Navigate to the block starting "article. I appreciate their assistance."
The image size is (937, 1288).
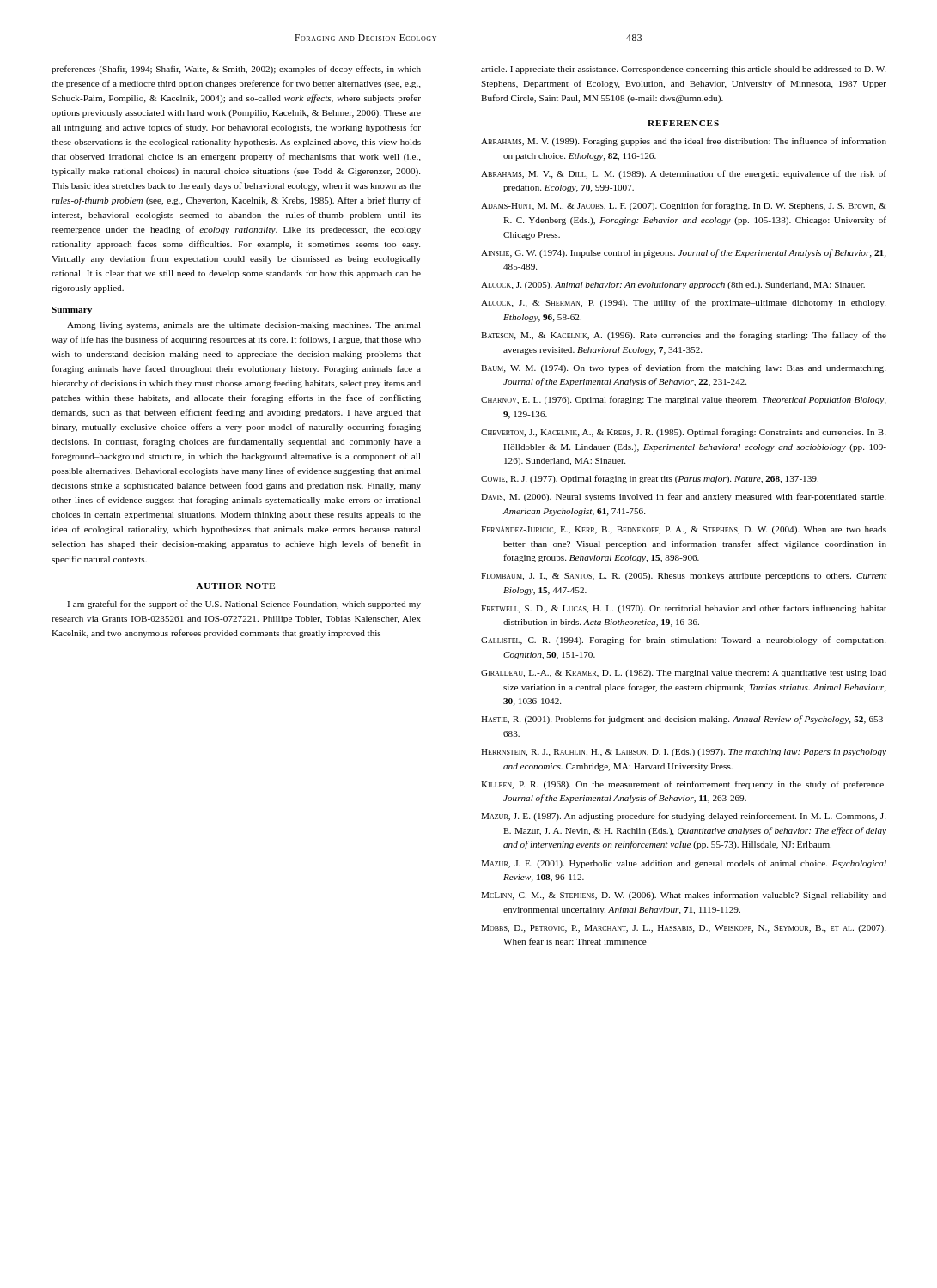coord(684,84)
